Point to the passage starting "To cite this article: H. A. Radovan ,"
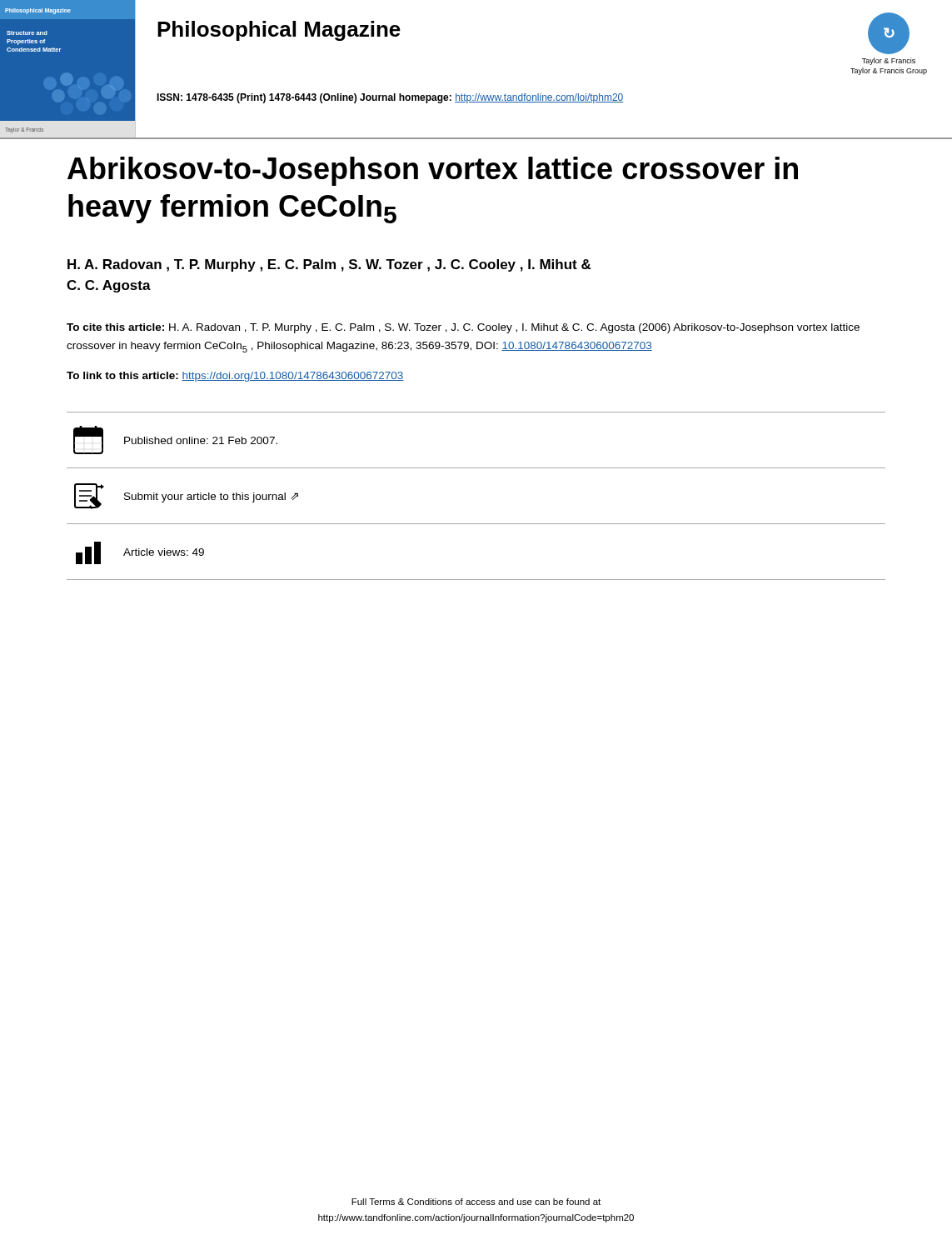 (x=463, y=337)
